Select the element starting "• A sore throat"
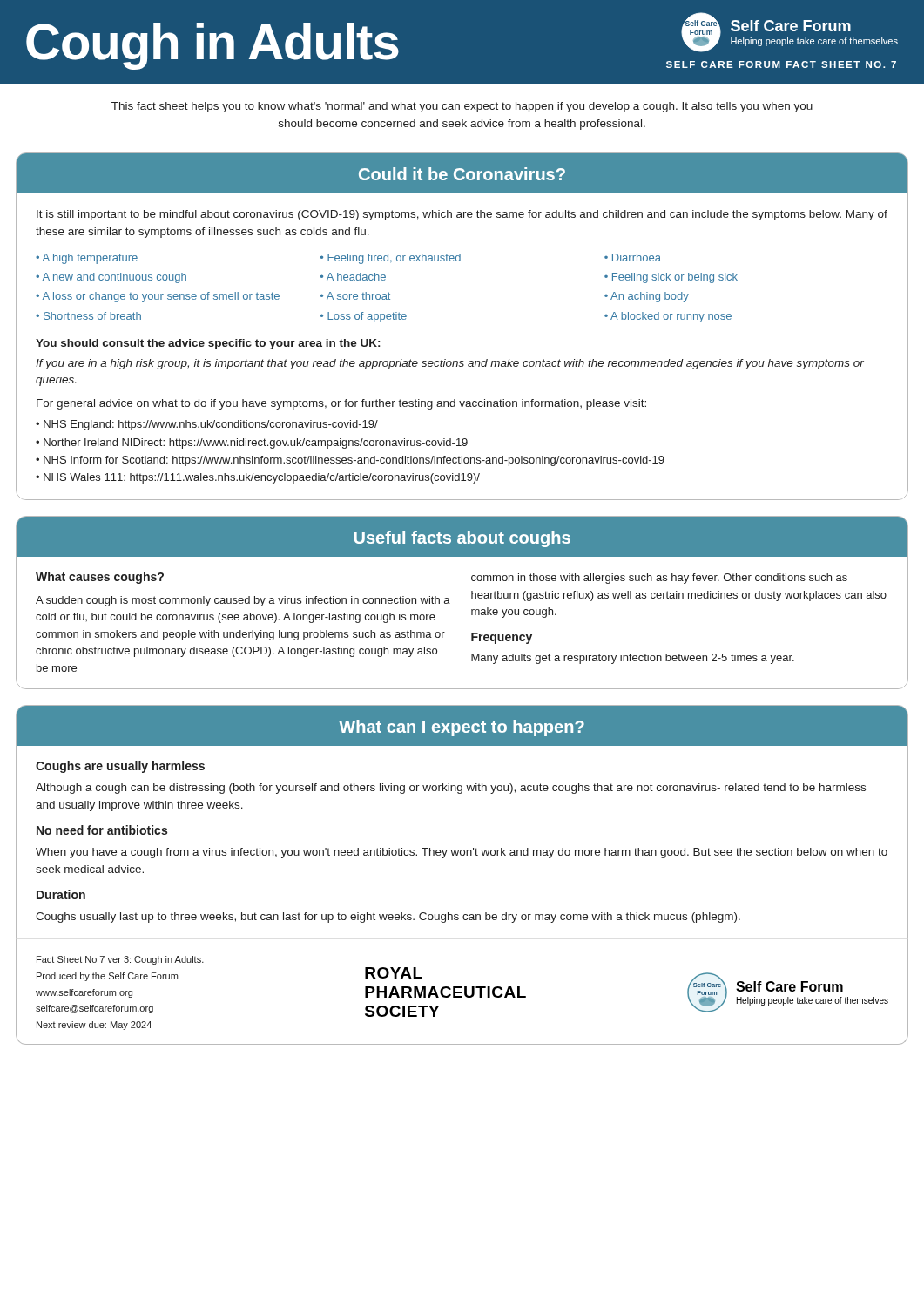This screenshot has width=924, height=1307. (355, 296)
